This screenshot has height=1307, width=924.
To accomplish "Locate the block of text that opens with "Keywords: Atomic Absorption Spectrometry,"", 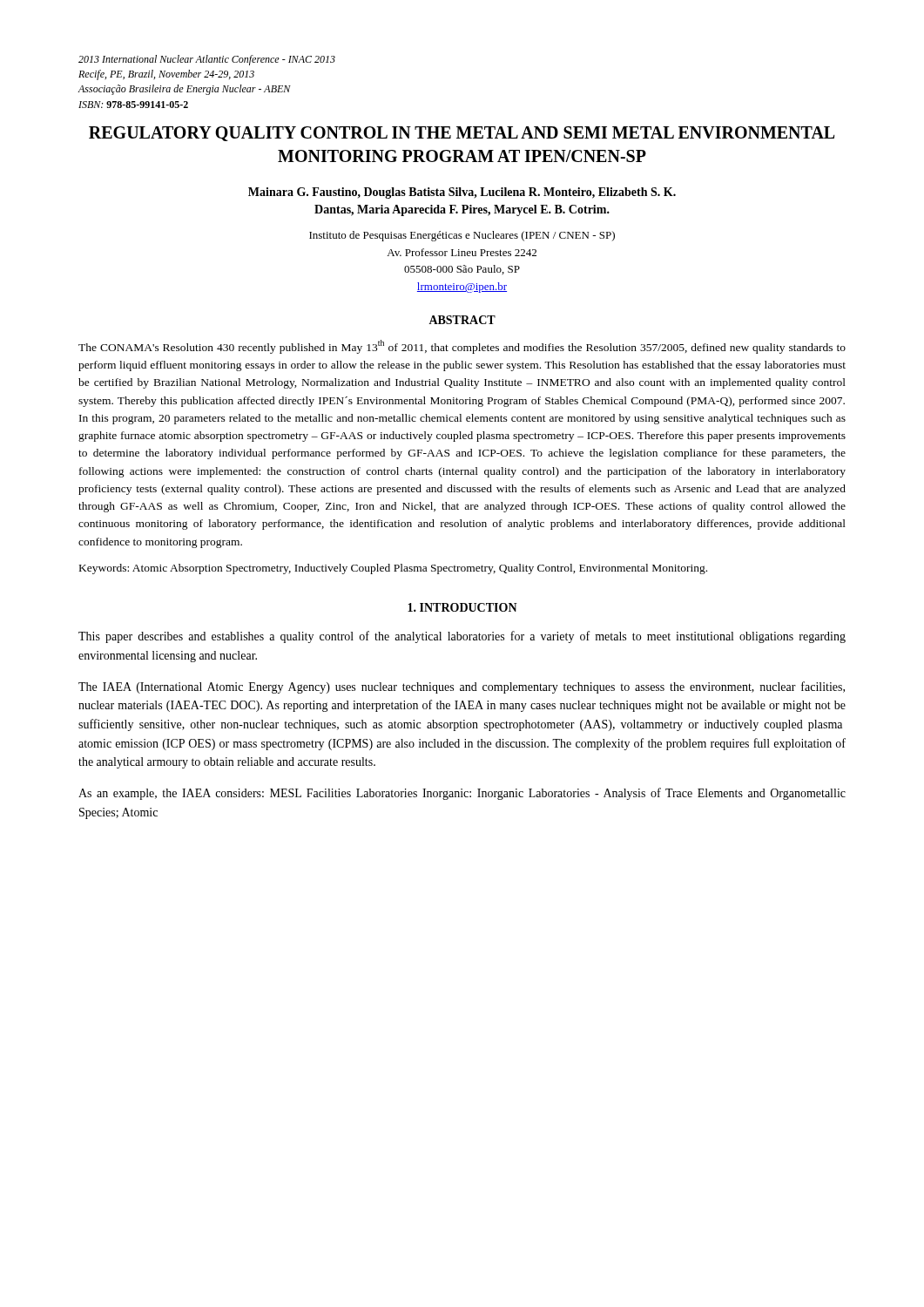I will tap(462, 568).
